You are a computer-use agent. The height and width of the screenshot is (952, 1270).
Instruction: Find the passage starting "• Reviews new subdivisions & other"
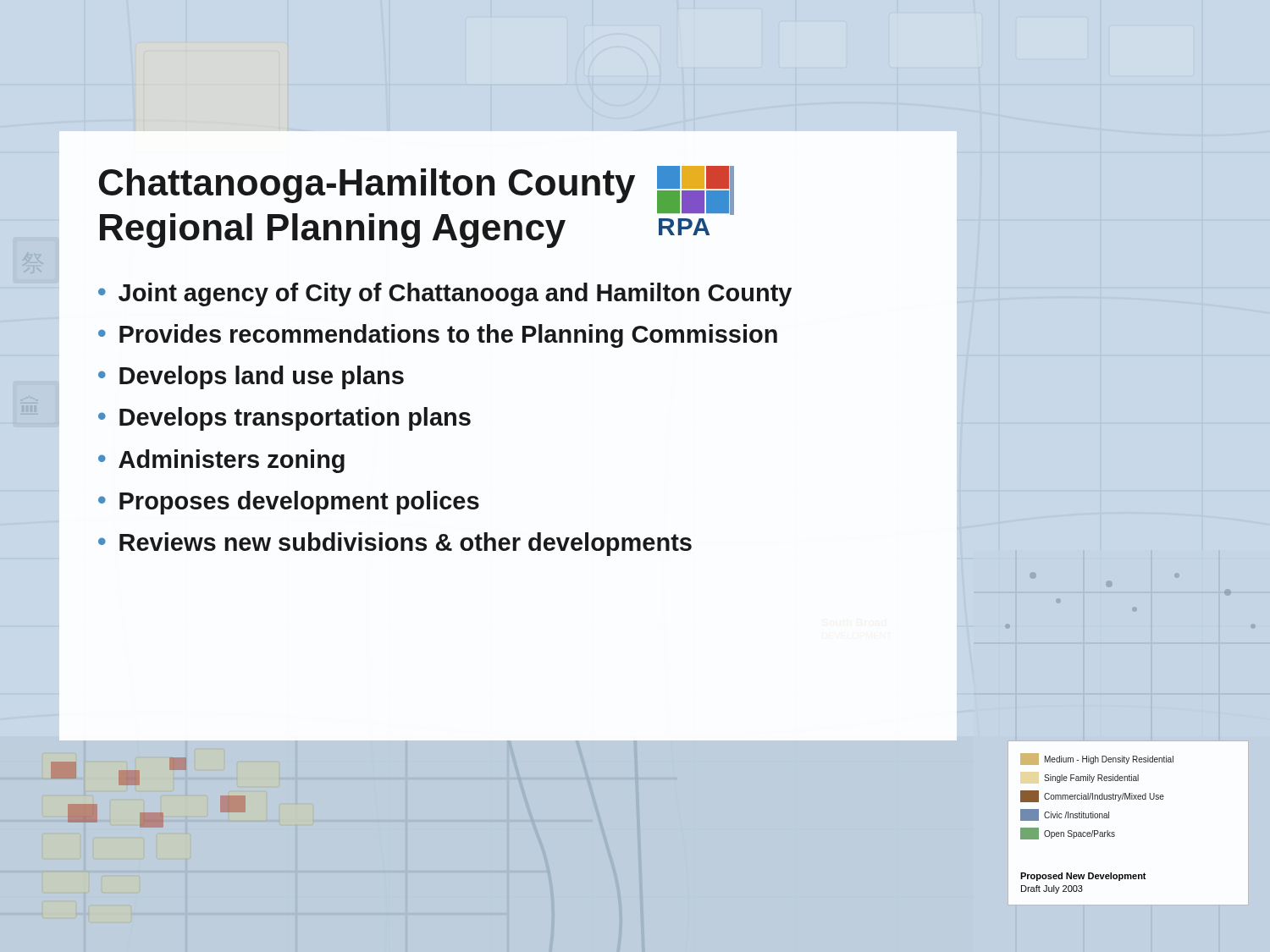coord(395,543)
